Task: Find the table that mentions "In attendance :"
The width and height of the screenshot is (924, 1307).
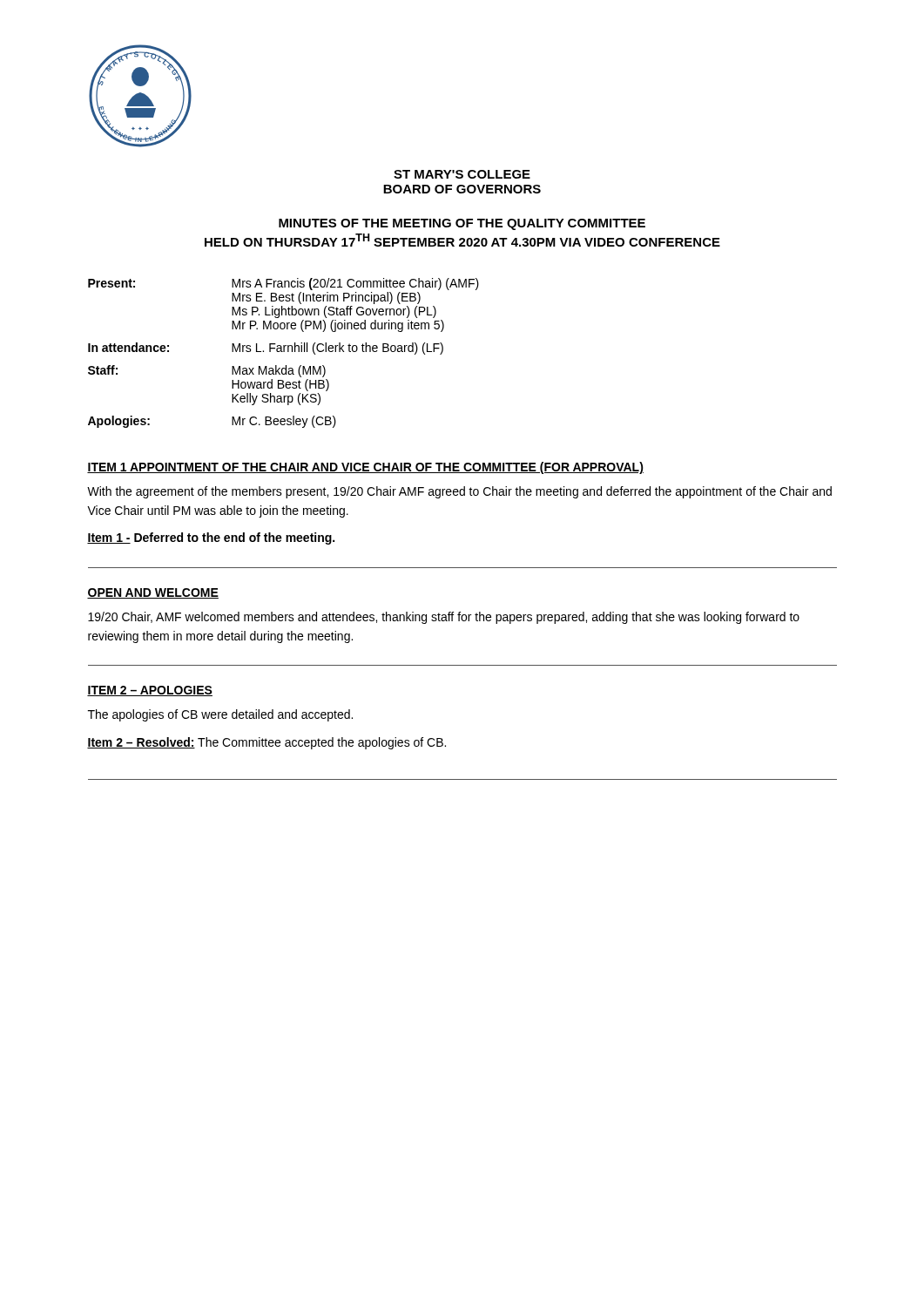Action: (x=462, y=352)
